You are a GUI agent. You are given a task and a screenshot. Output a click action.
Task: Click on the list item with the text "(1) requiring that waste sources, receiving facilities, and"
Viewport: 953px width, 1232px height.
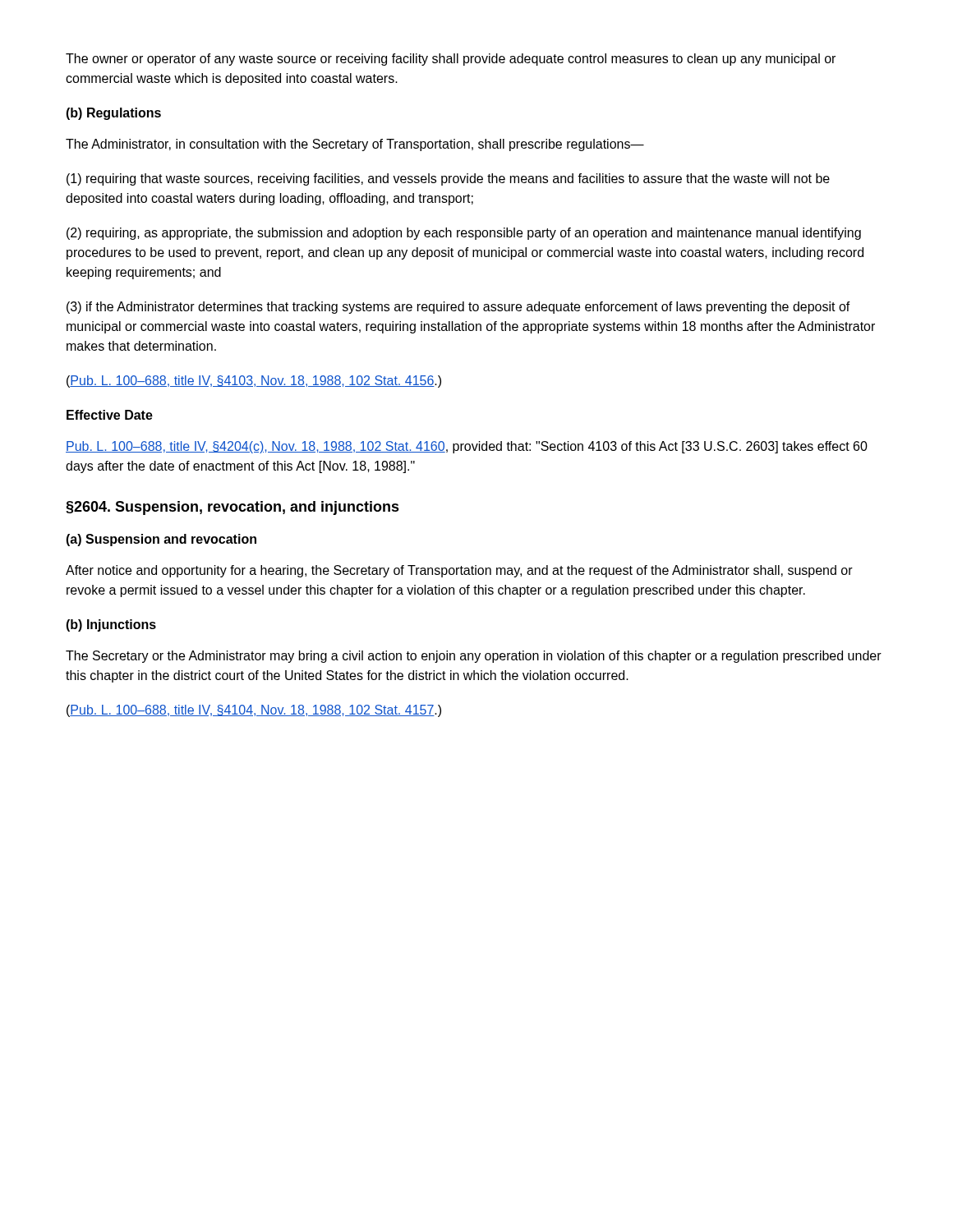448,188
